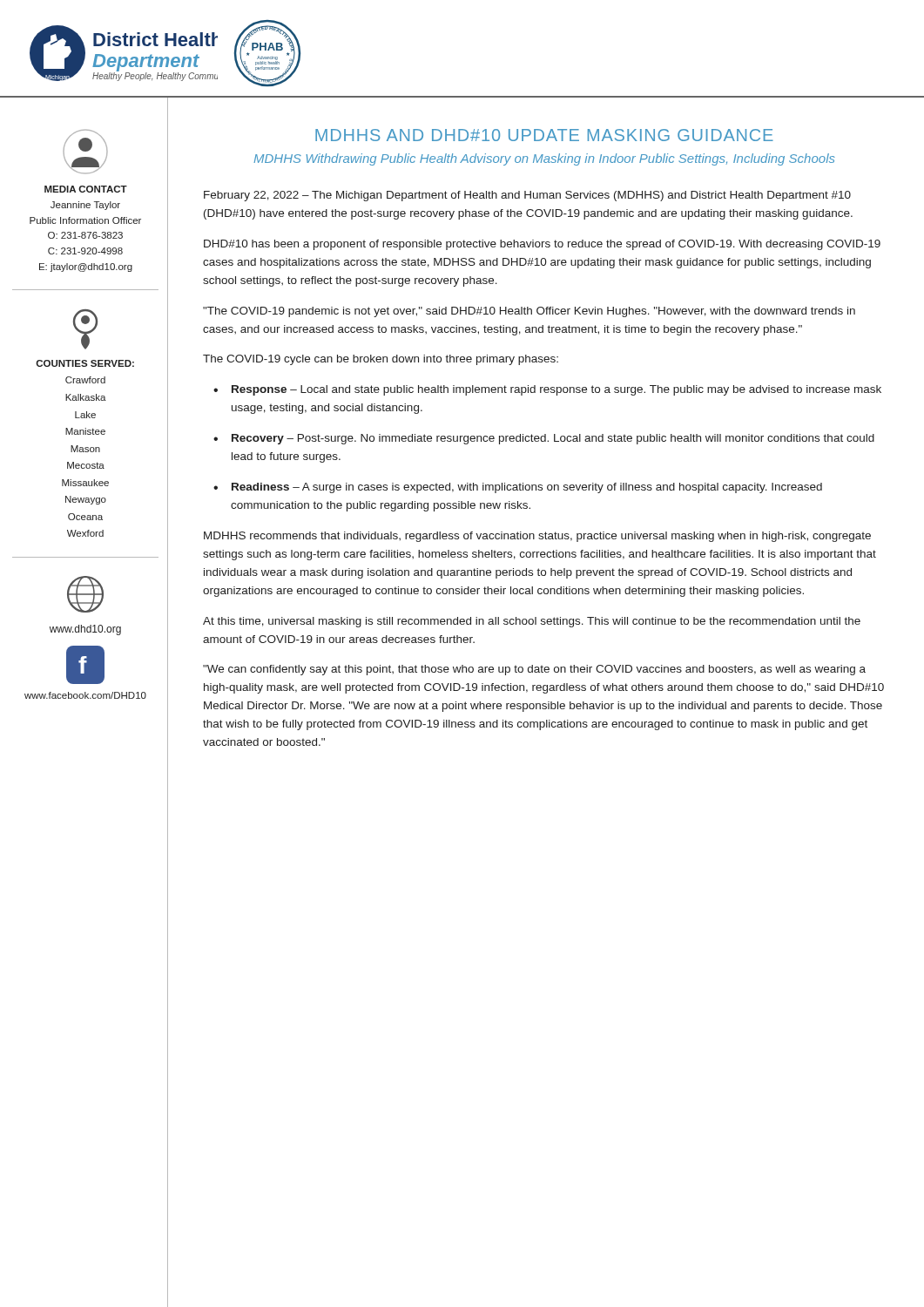924x1307 pixels.
Task: Point to the text block starting "MDHHS AND DHD#10 UPDATE MASKING GUIDANCE"
Action: (x=544, y=135)
